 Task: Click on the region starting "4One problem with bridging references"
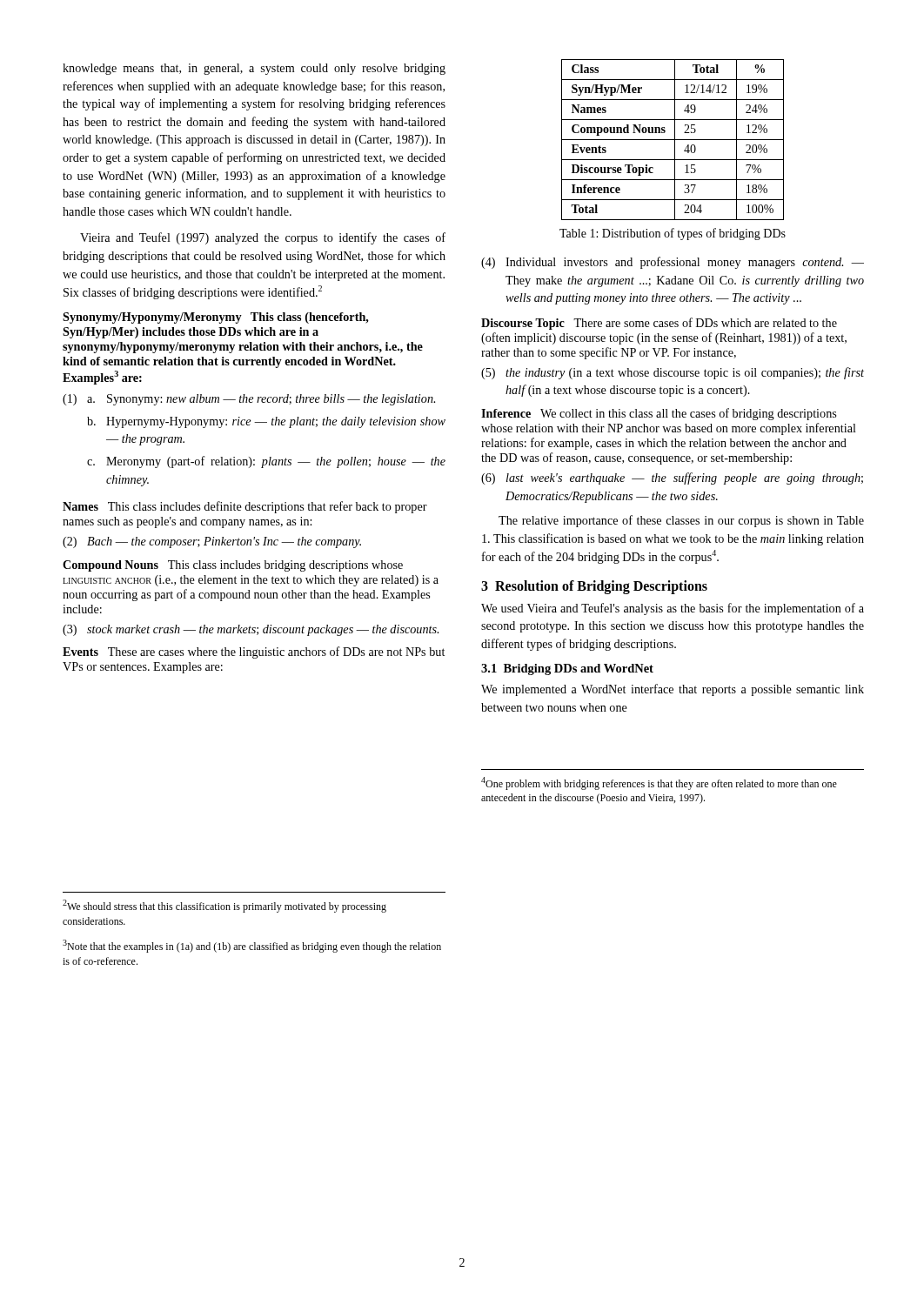[x=659, y=790]
